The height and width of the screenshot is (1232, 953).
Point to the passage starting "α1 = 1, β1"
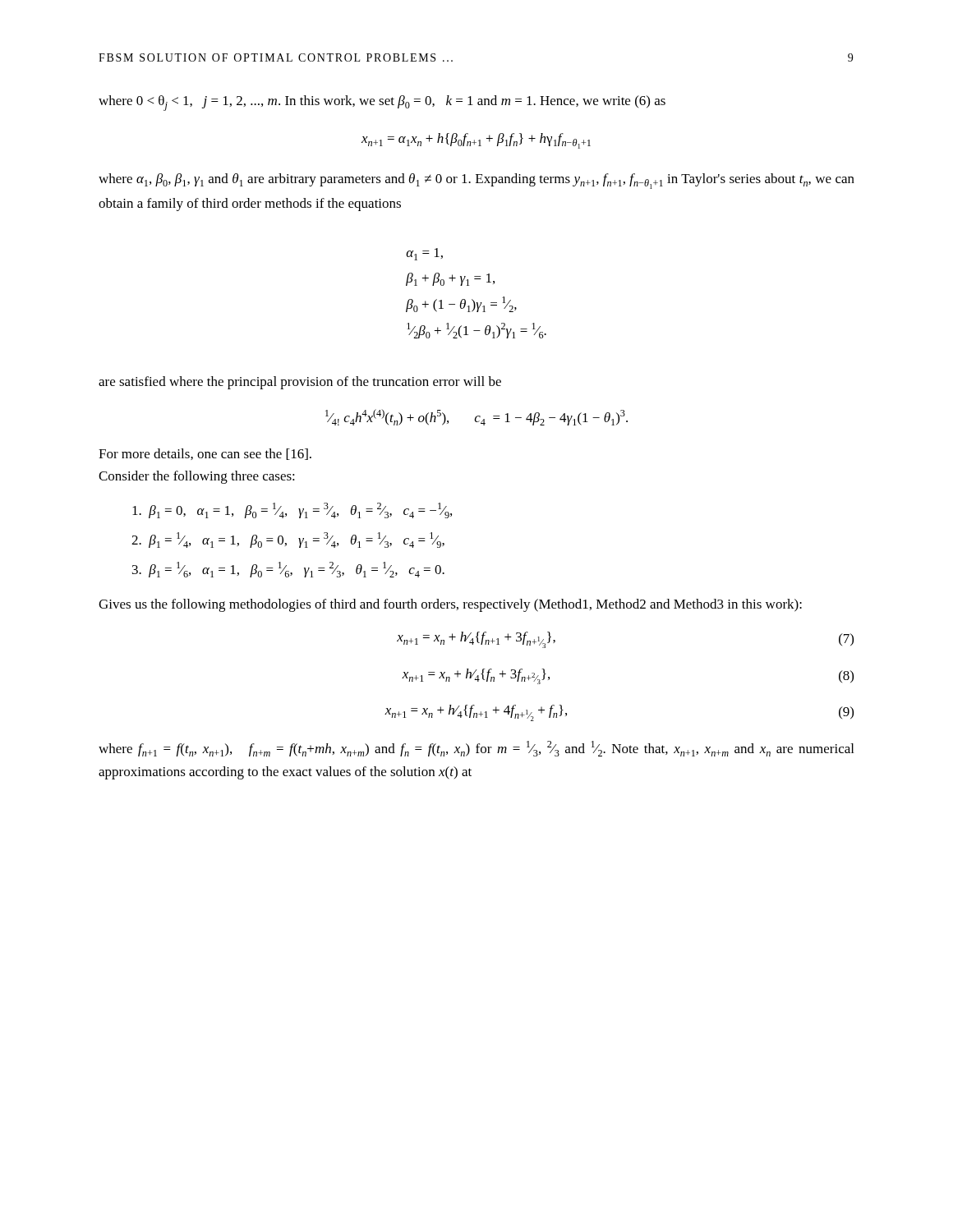tap(476, 293)
